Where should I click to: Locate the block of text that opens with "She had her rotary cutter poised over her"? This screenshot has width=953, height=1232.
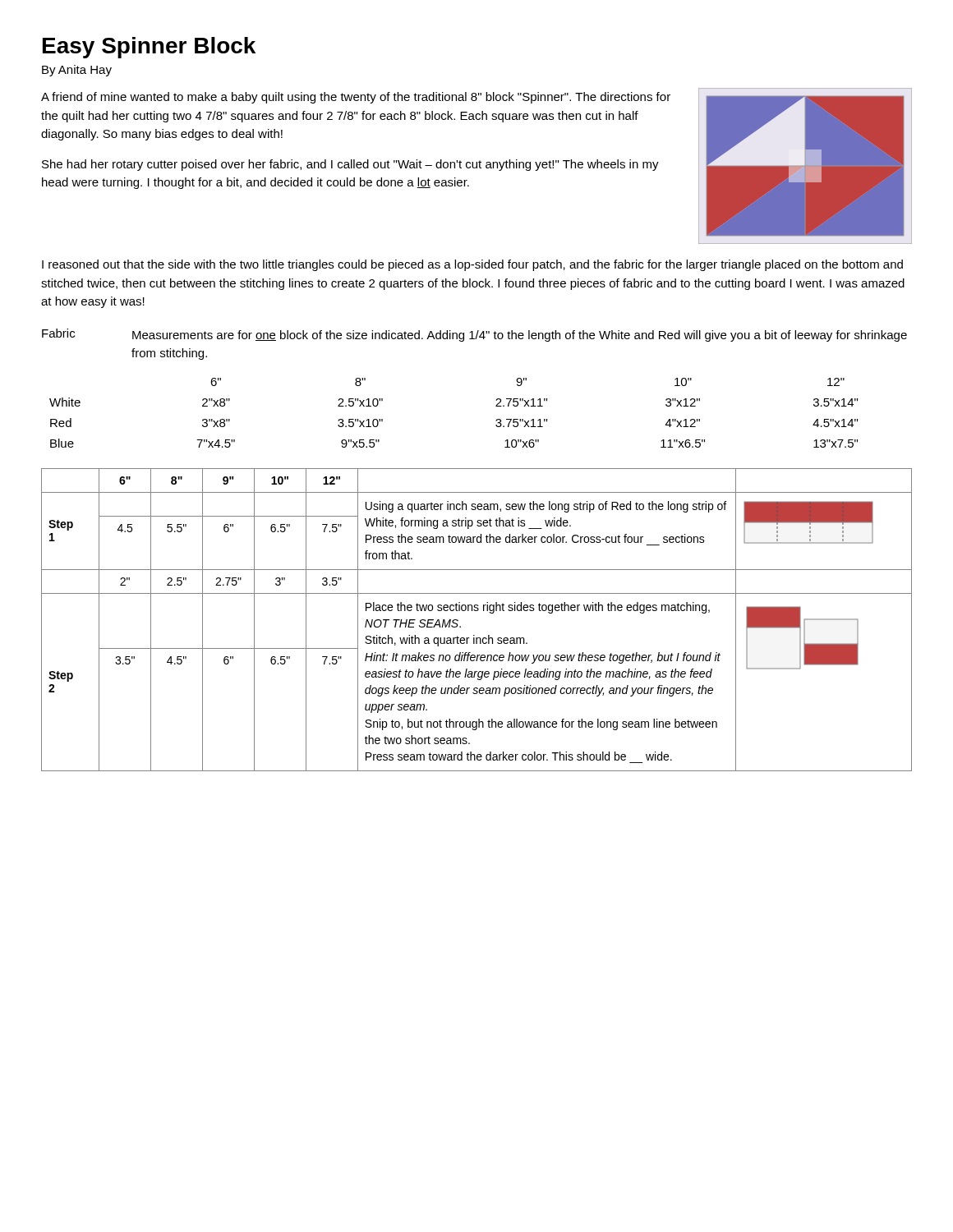pyautogui.click(x=350, y=173)
